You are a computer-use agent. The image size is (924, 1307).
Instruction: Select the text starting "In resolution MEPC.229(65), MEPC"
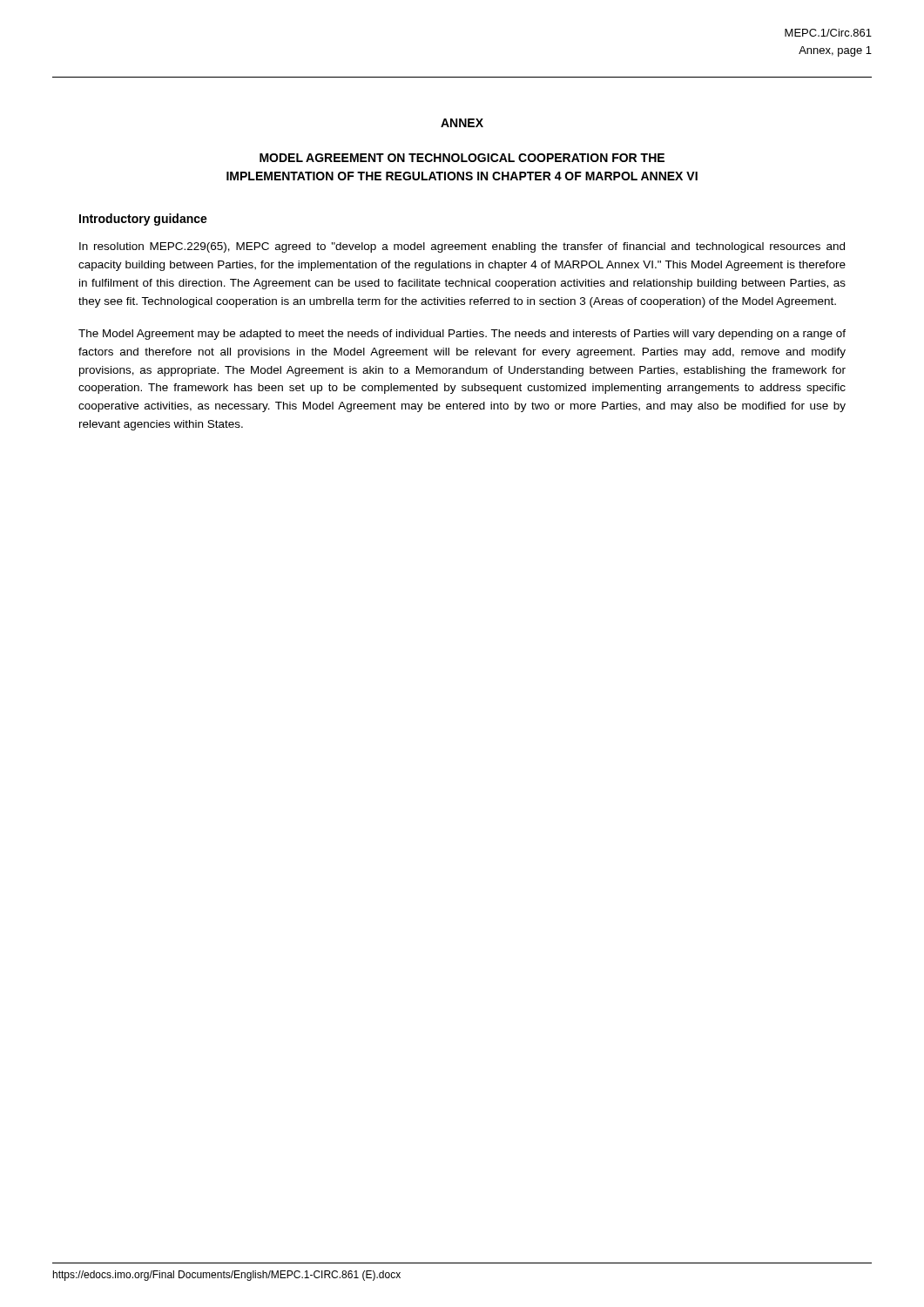click(462, 273)
